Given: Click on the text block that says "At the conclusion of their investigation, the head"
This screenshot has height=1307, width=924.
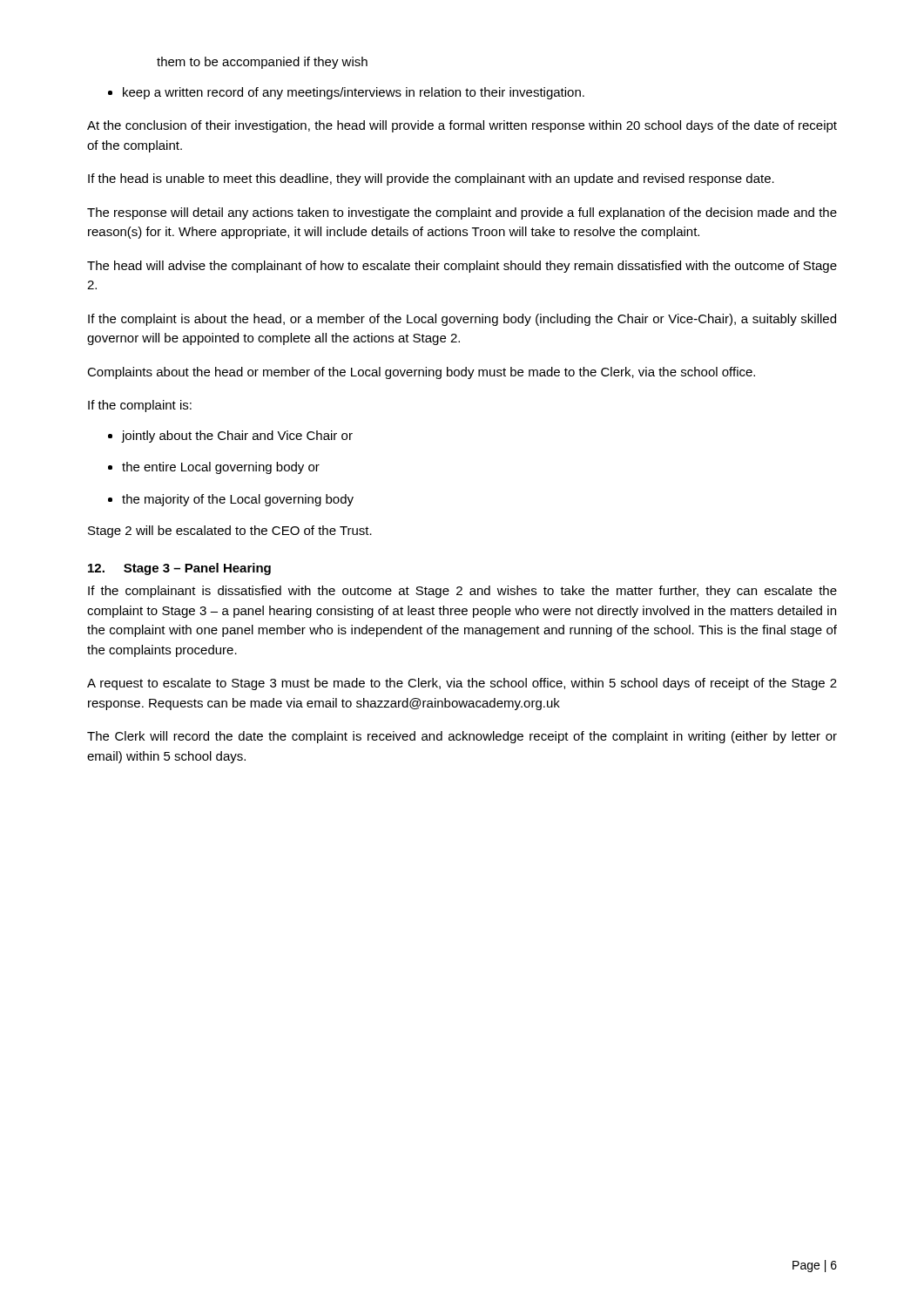Looking at the screenshot, I should 462,136.
